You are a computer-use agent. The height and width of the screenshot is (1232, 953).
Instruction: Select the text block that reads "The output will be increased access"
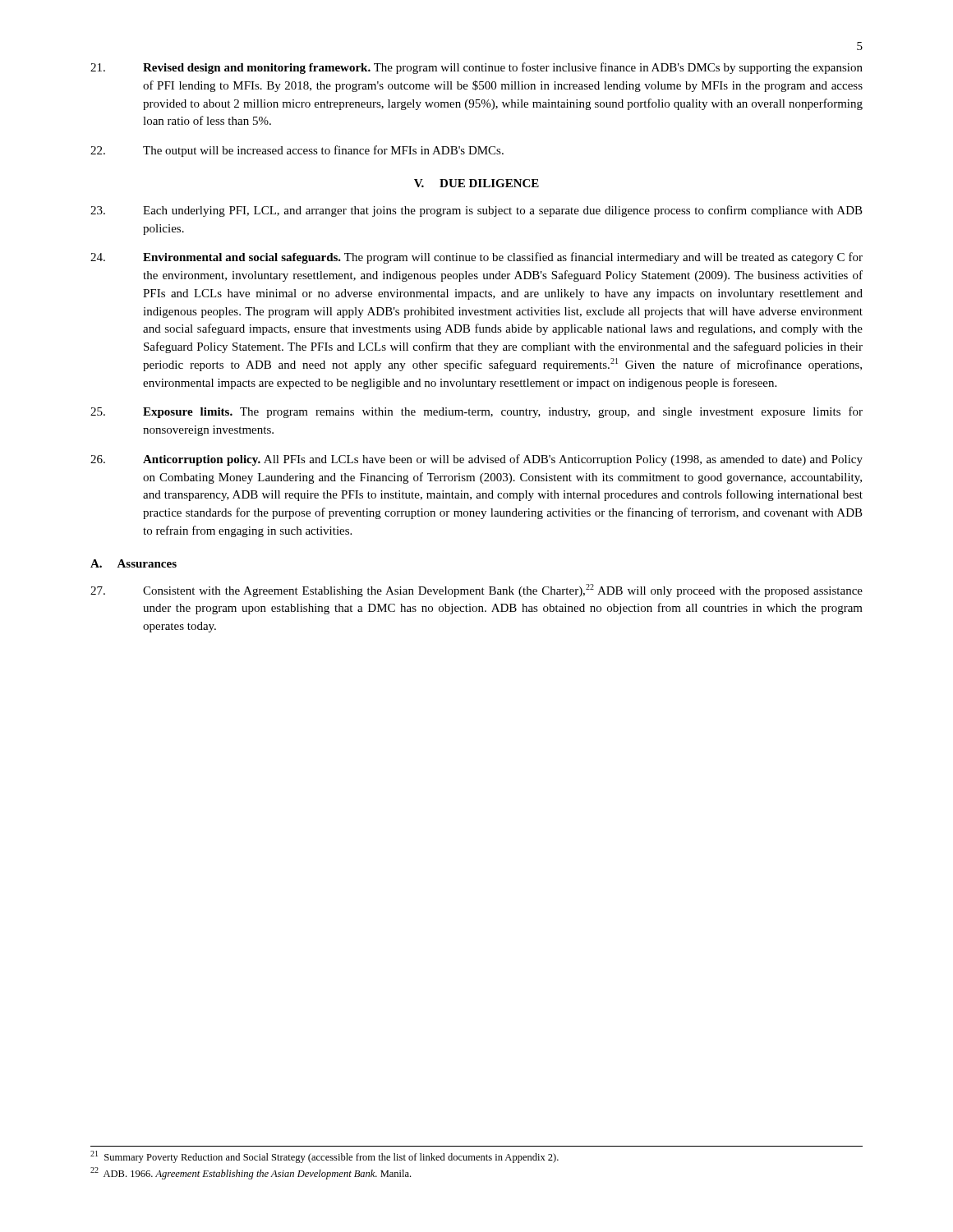coord(476,151)
